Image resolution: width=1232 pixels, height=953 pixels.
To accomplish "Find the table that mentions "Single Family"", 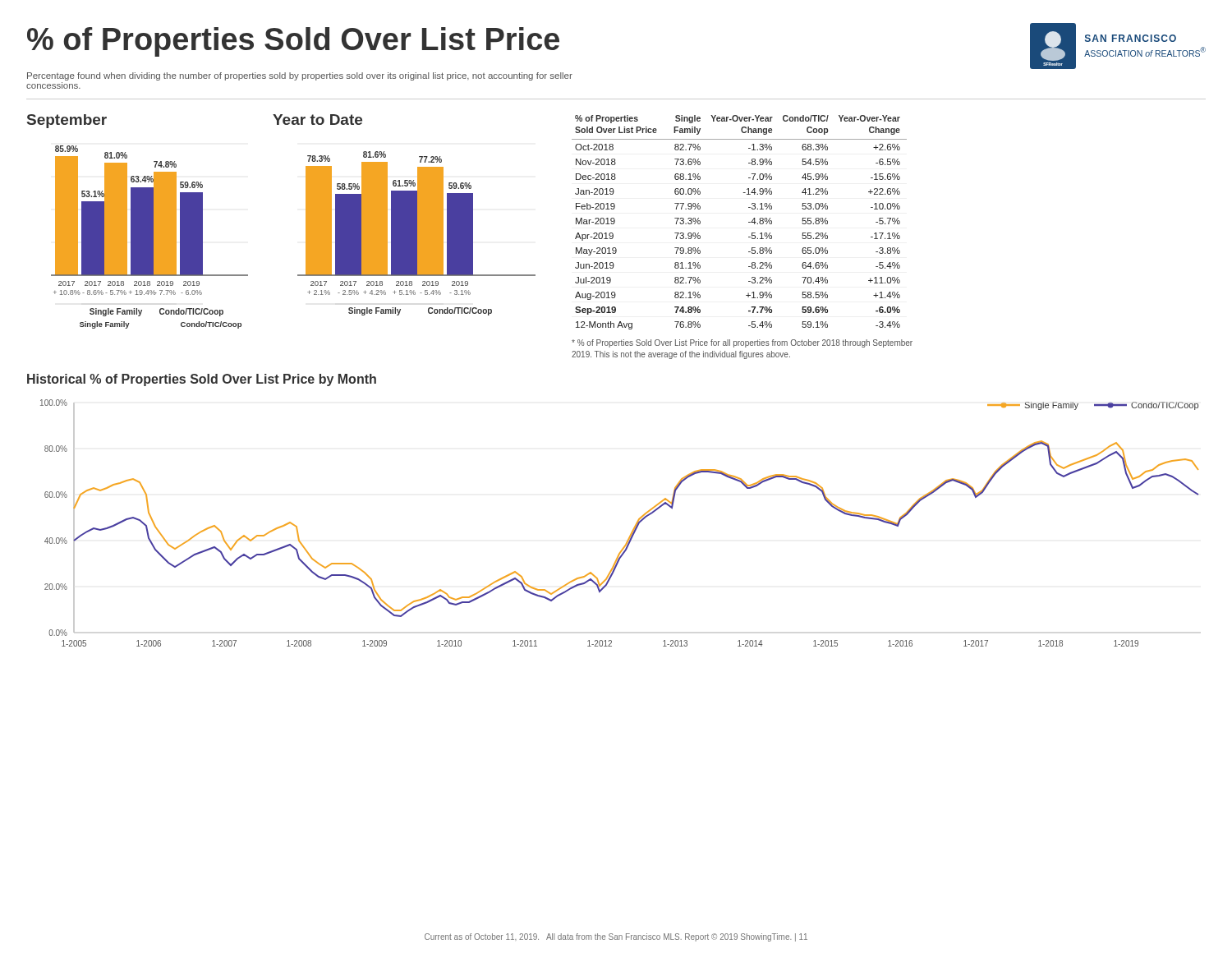I will [889, 236].
